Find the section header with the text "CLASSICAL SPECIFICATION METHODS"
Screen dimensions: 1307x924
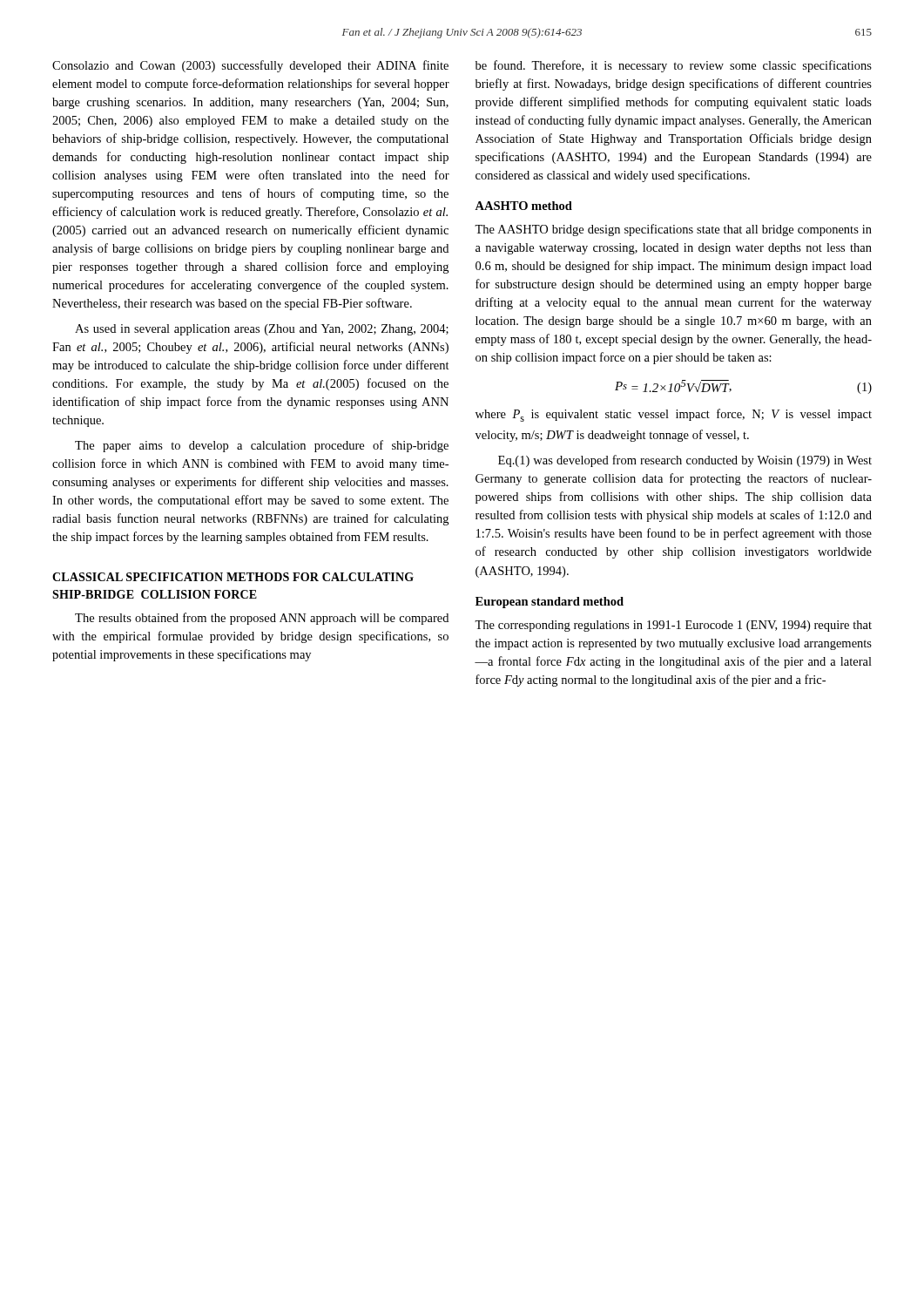coord(235,586)
